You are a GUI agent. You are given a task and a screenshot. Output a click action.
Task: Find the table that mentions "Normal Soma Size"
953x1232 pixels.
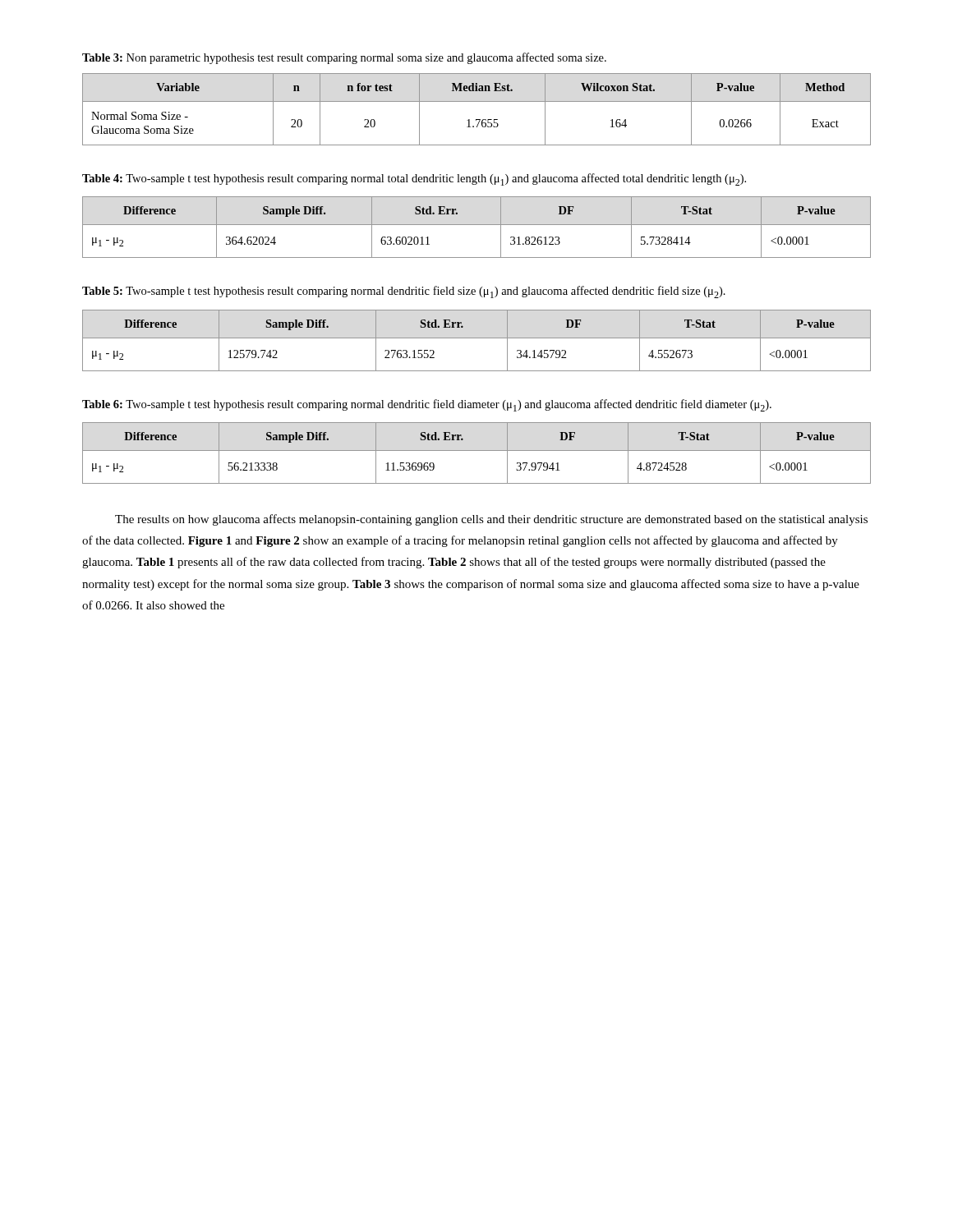coord(476,109)
